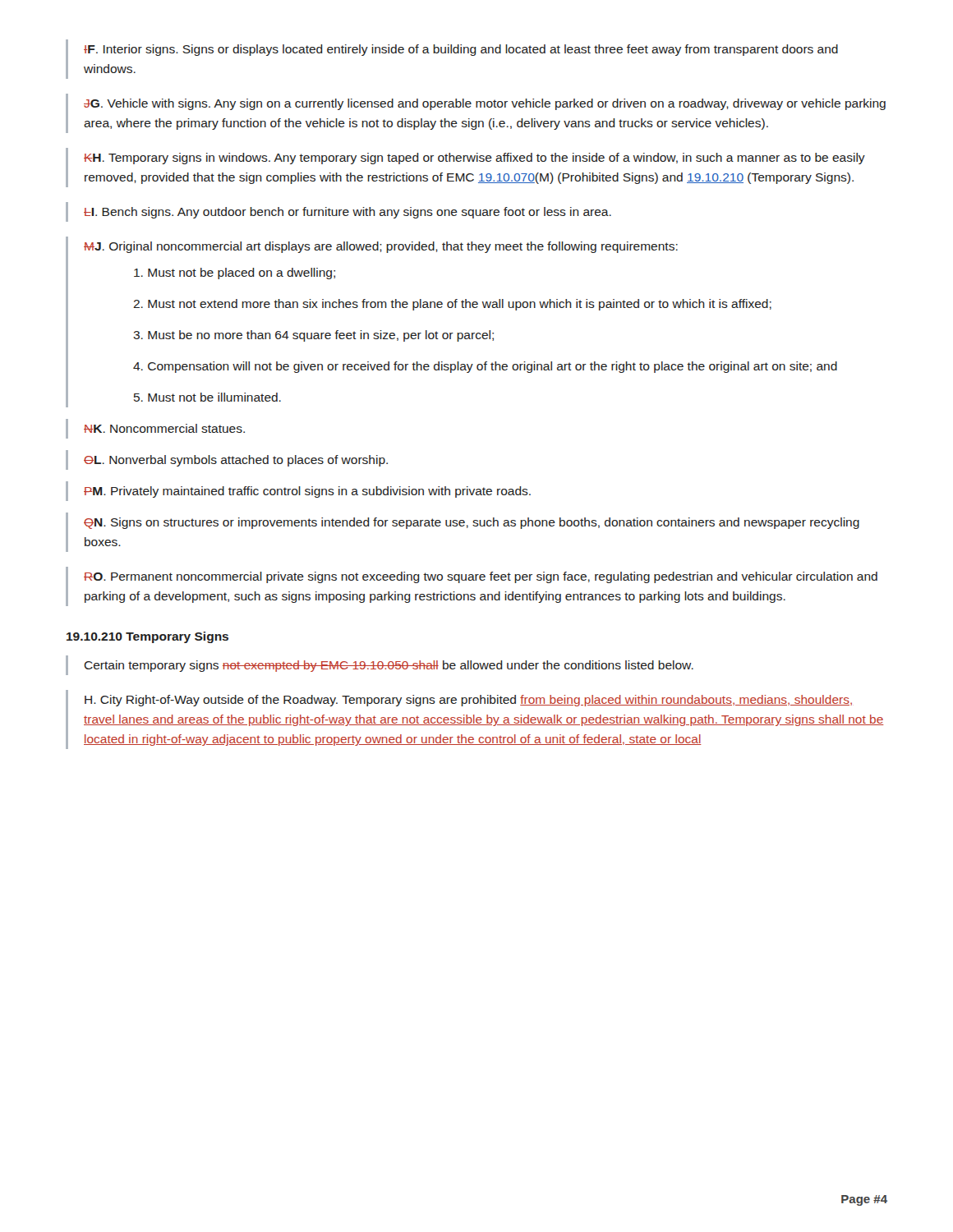Click on the text starting "19.10.210 Temporary Signs"
This screenshot has height=1232, width=953.
pos(147,636)
